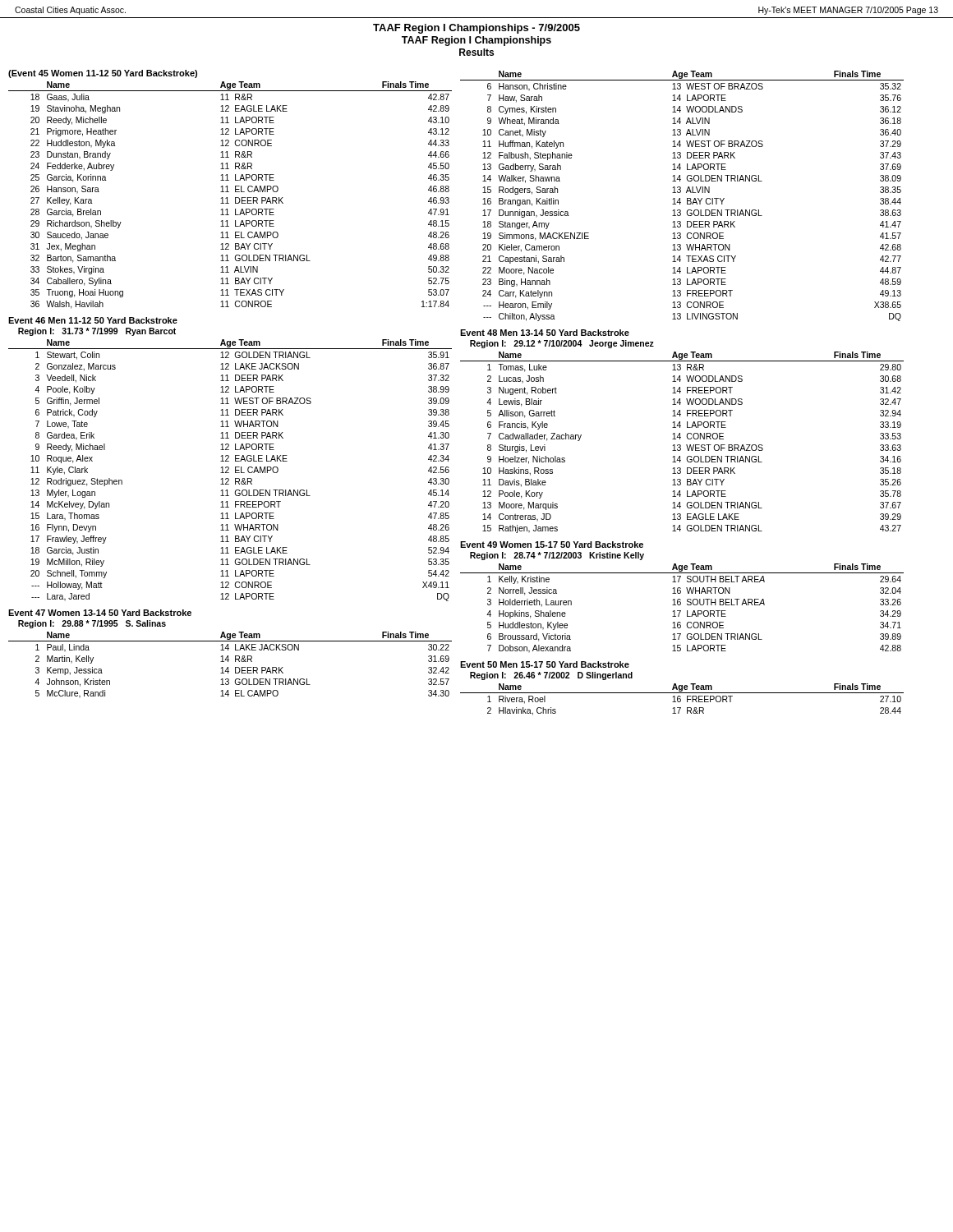Click on the table containing "Dobson, Alexandra"
953x1232 pixels.
(x=682, y=607)
